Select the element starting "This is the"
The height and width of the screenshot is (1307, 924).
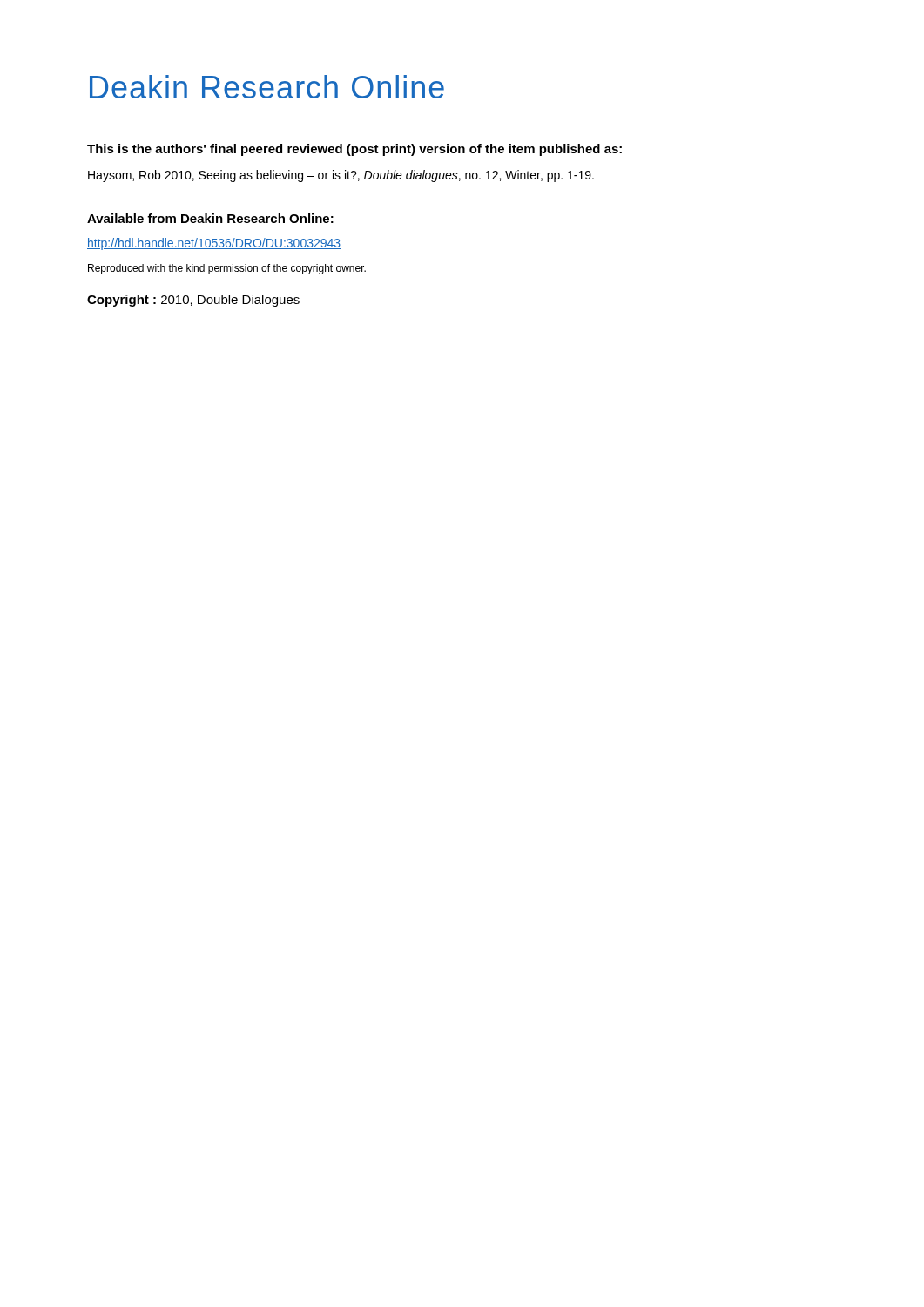coord(462,149)
